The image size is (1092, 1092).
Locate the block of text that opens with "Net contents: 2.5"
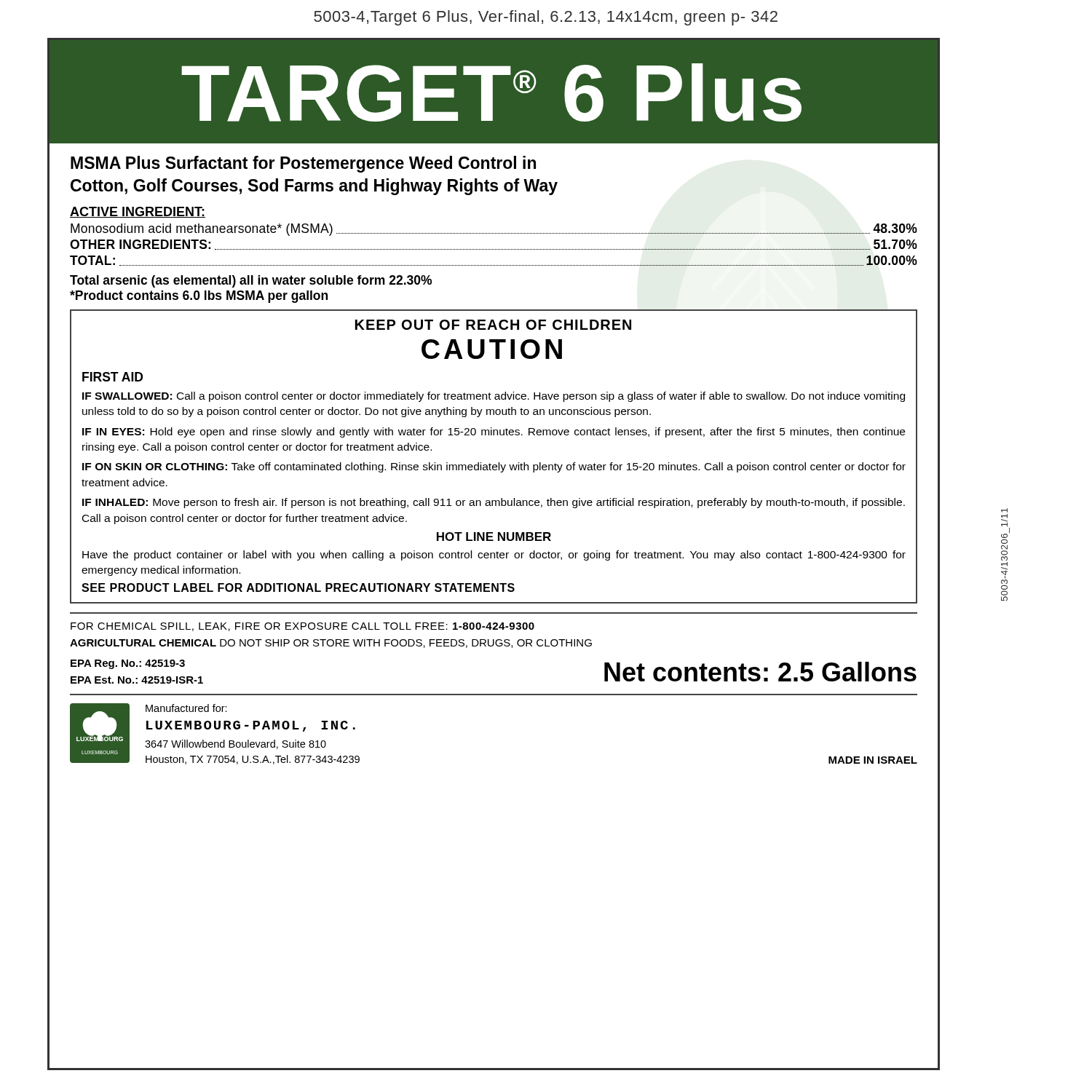point(760,672)
